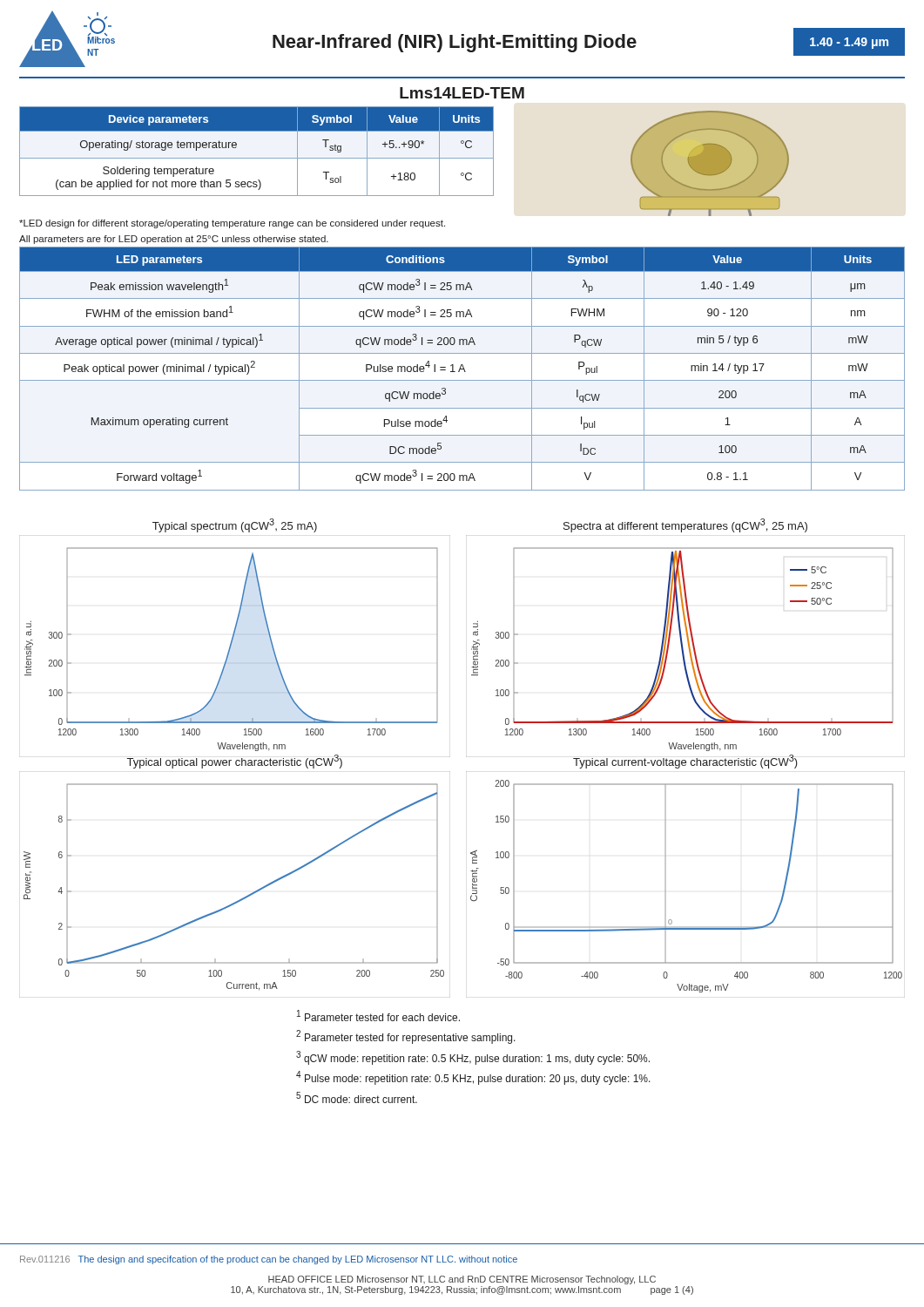924x1307 pixels.
Task: Locate the logo
Action: coord(67,42)
